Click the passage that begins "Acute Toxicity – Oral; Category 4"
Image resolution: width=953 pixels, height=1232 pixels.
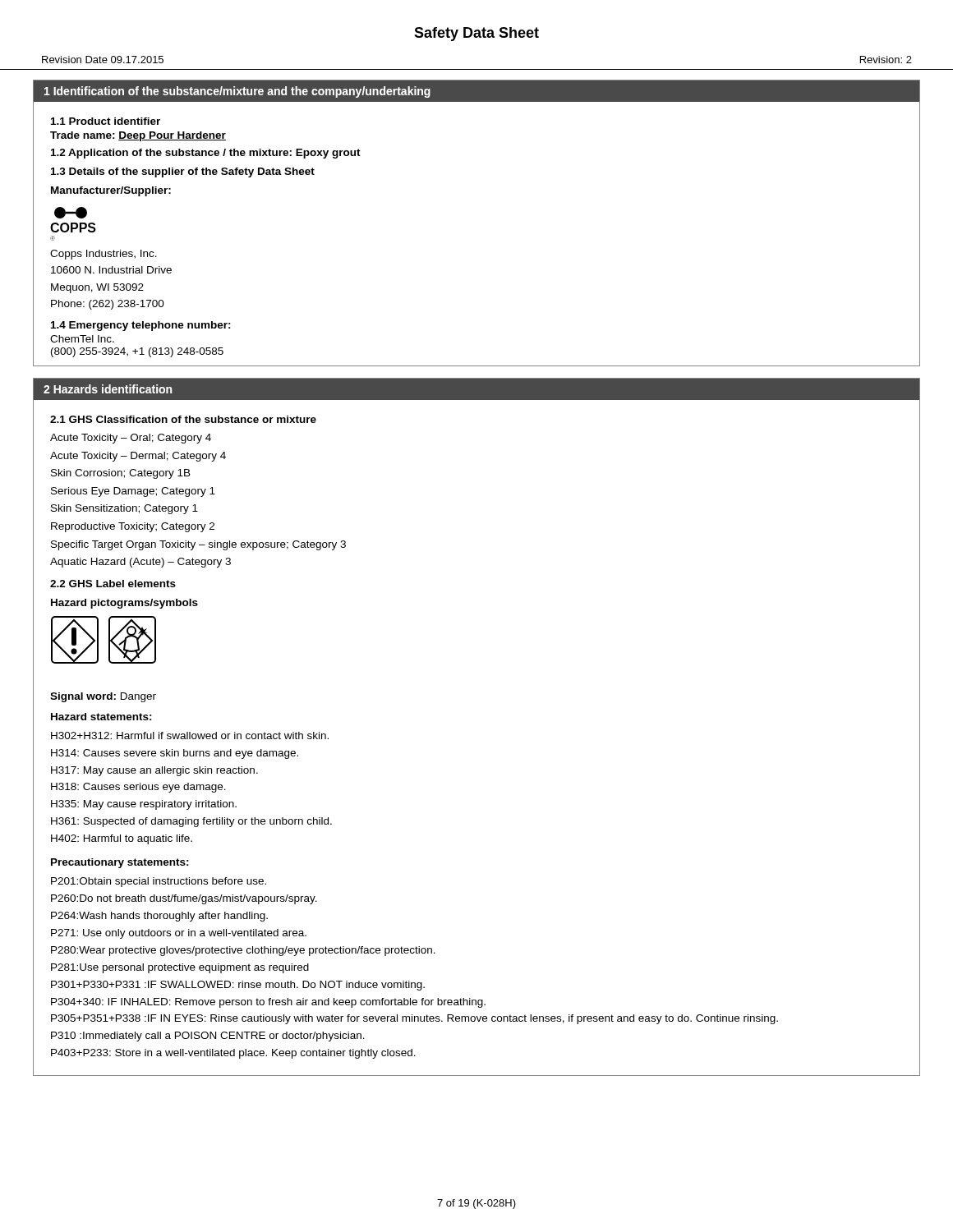[198, 499]
